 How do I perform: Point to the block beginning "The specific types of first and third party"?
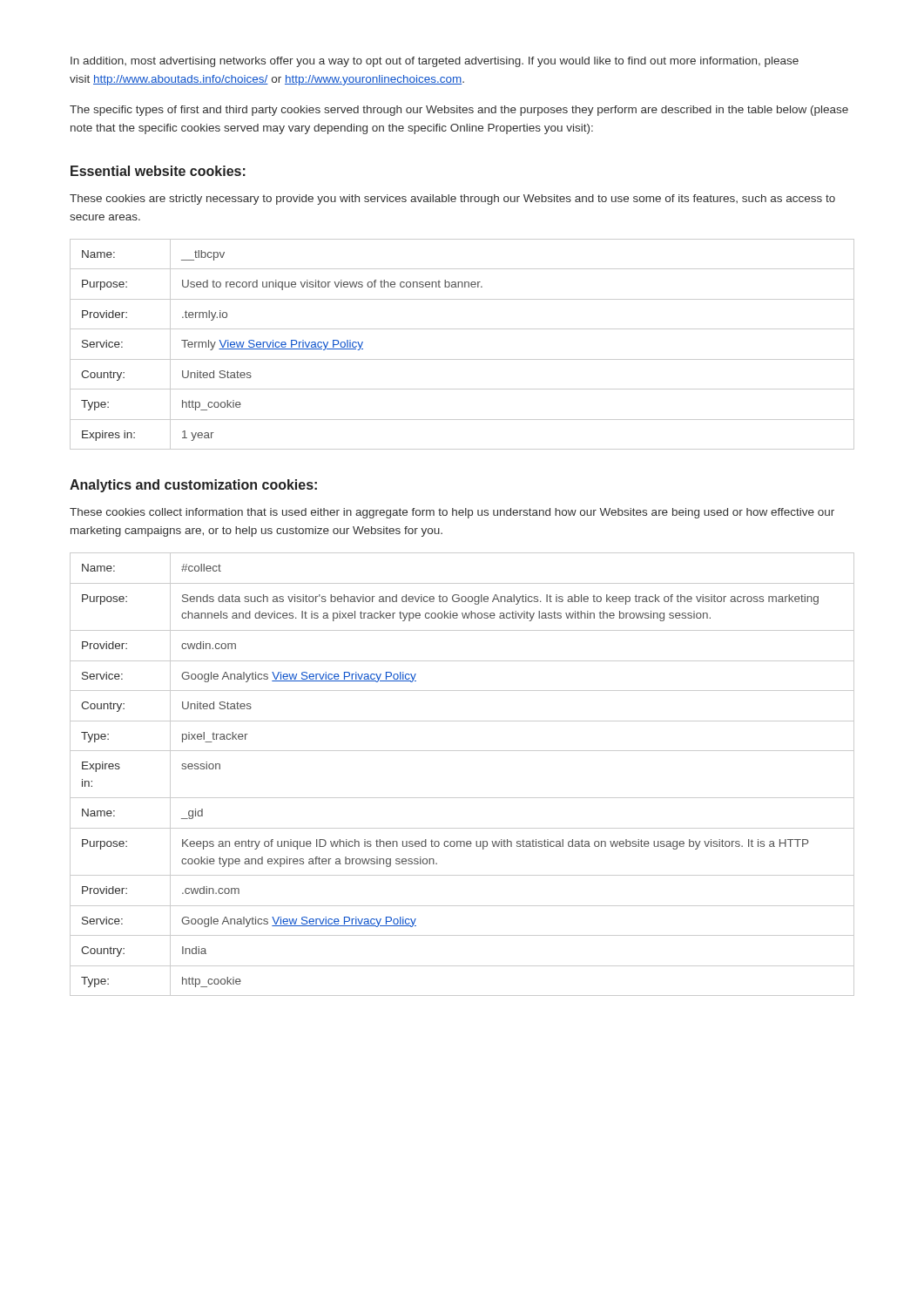click(459, 118)
